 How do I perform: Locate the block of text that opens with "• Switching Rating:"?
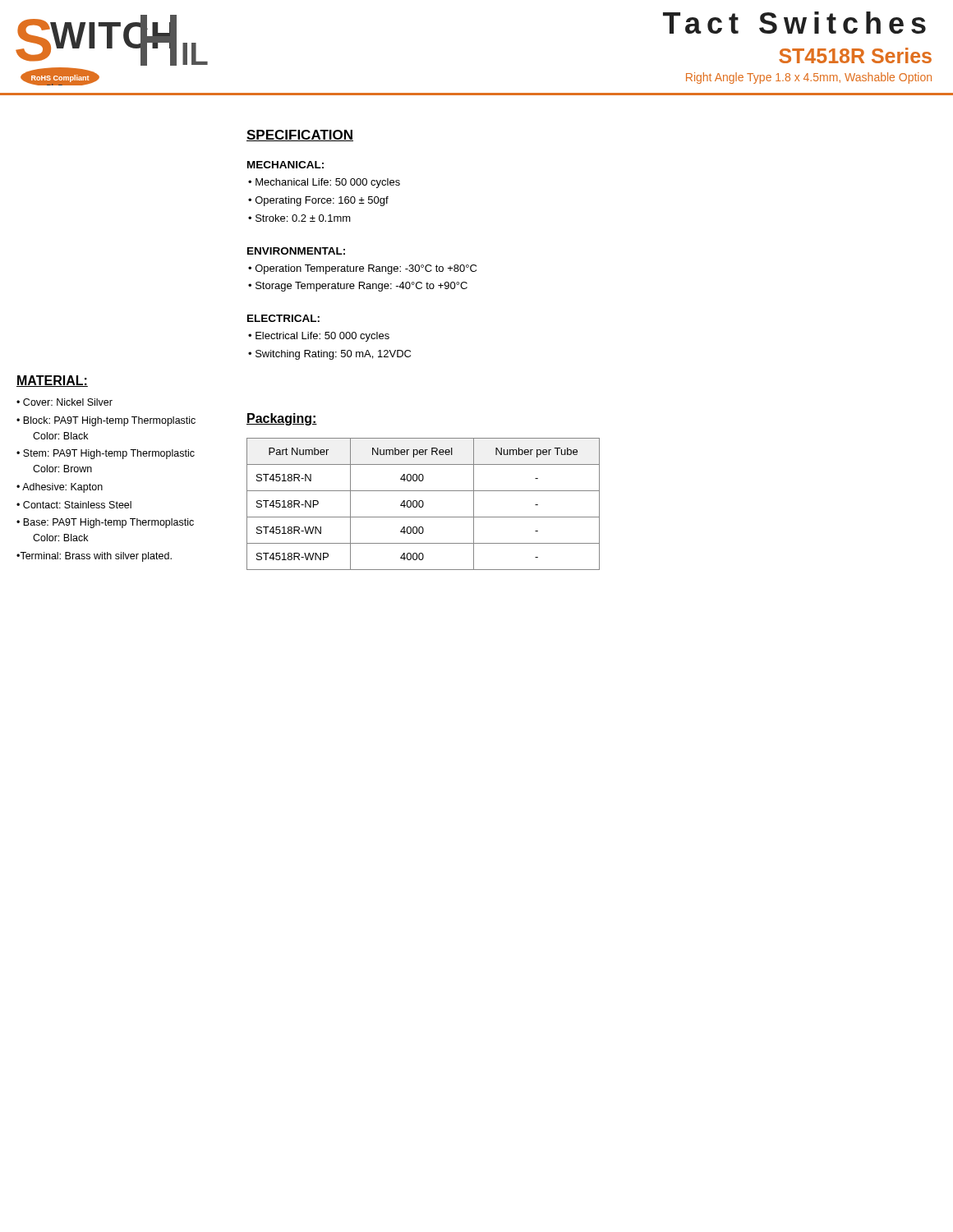[x=329, y=355]
